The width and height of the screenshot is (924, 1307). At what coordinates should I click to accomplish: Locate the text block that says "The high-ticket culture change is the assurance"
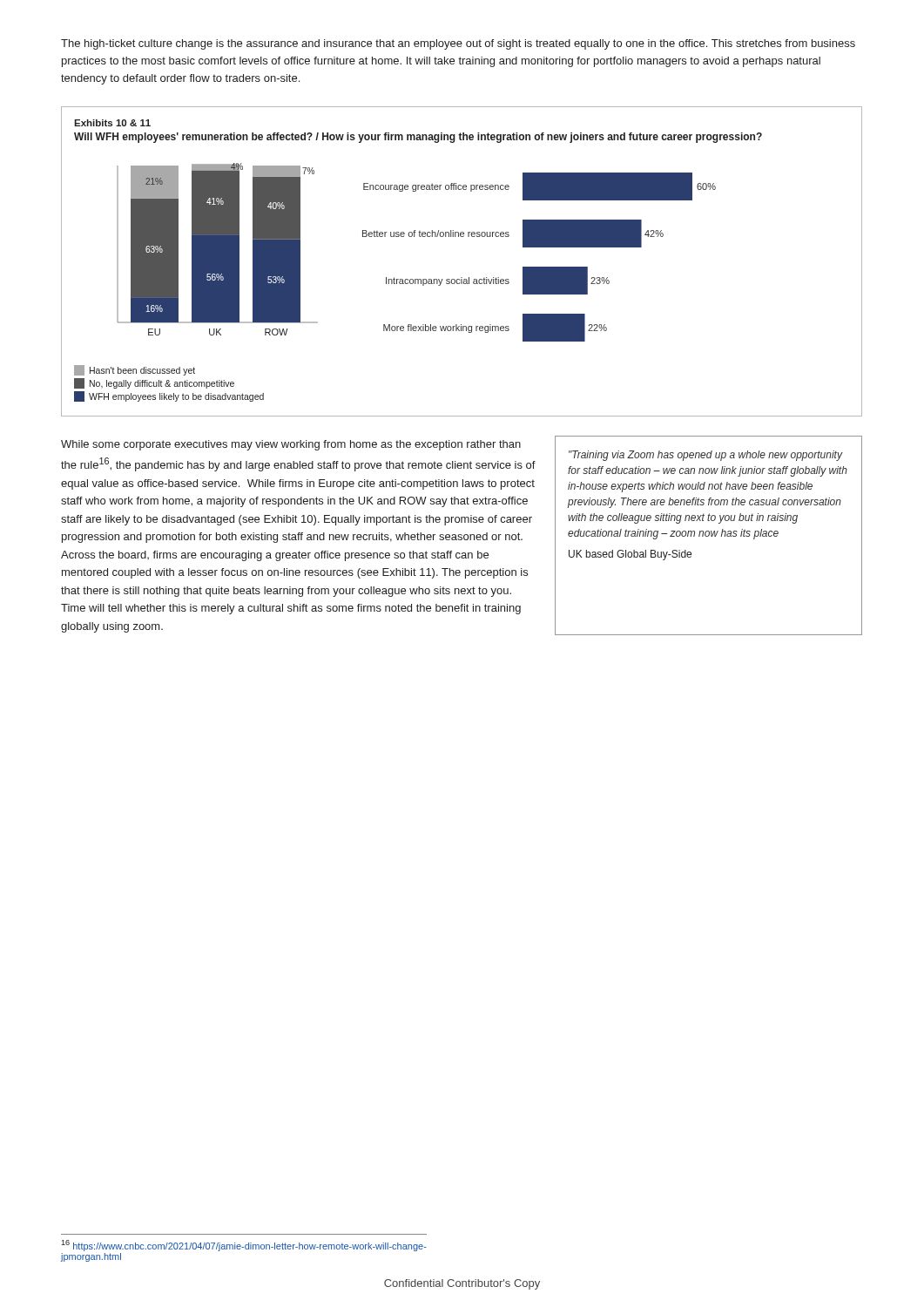(458, 61)
